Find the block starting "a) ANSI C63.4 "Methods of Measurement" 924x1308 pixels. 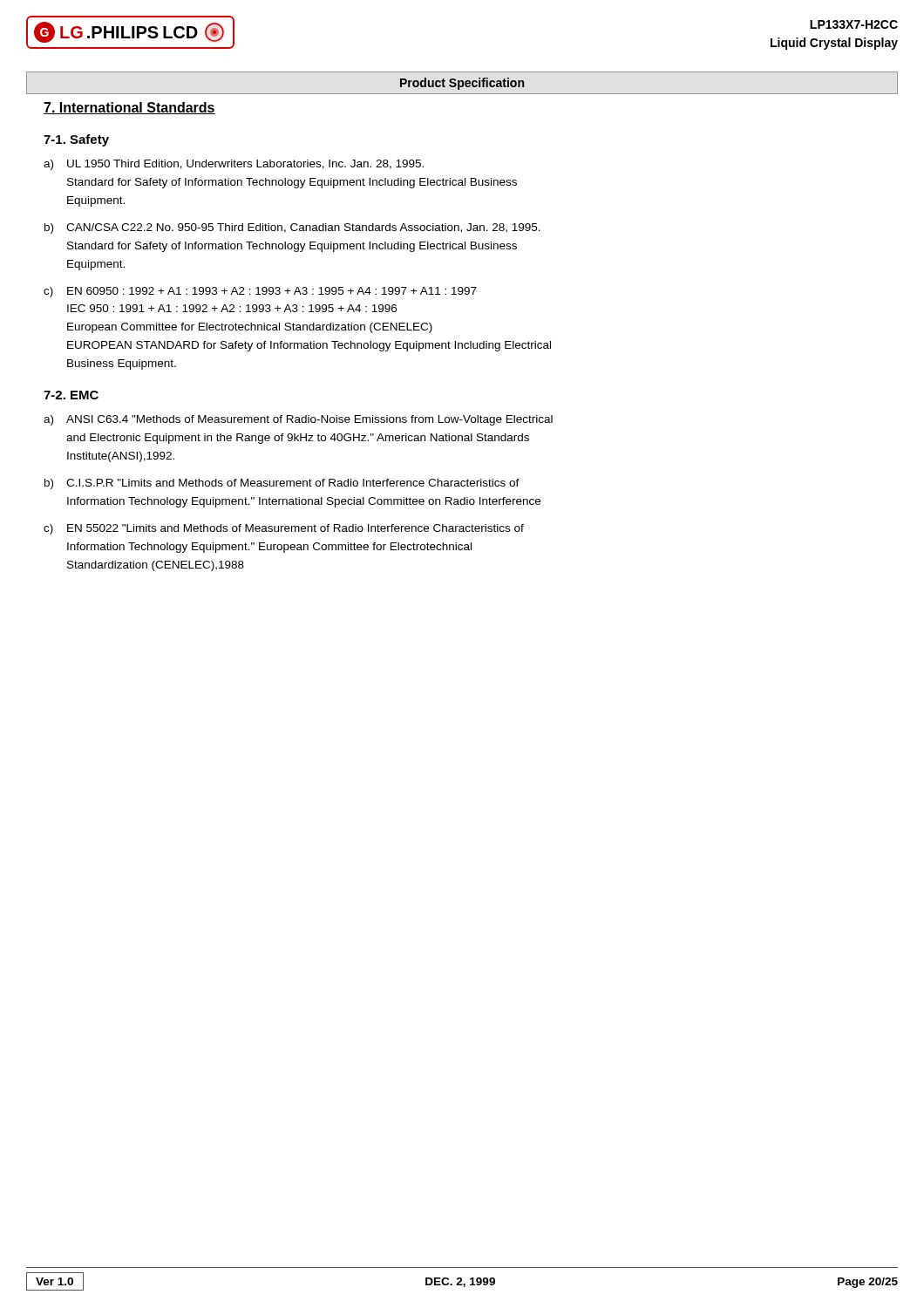pyautogui.click(x=462, y=438)
